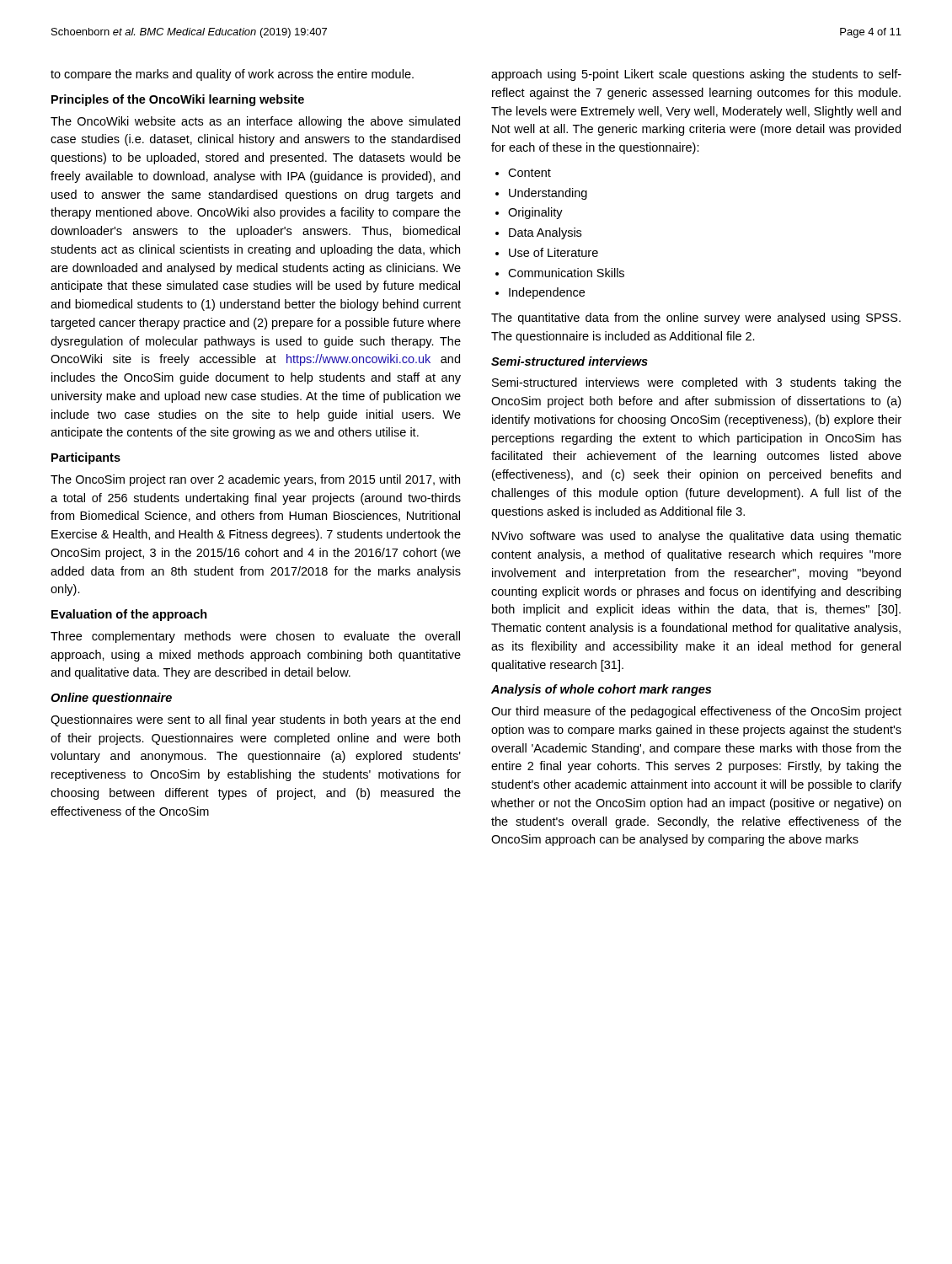Click the passage that begins "approach using 5-point Likert scale"
Viewport: 952px width, 1264px height.
pos(696,112)
